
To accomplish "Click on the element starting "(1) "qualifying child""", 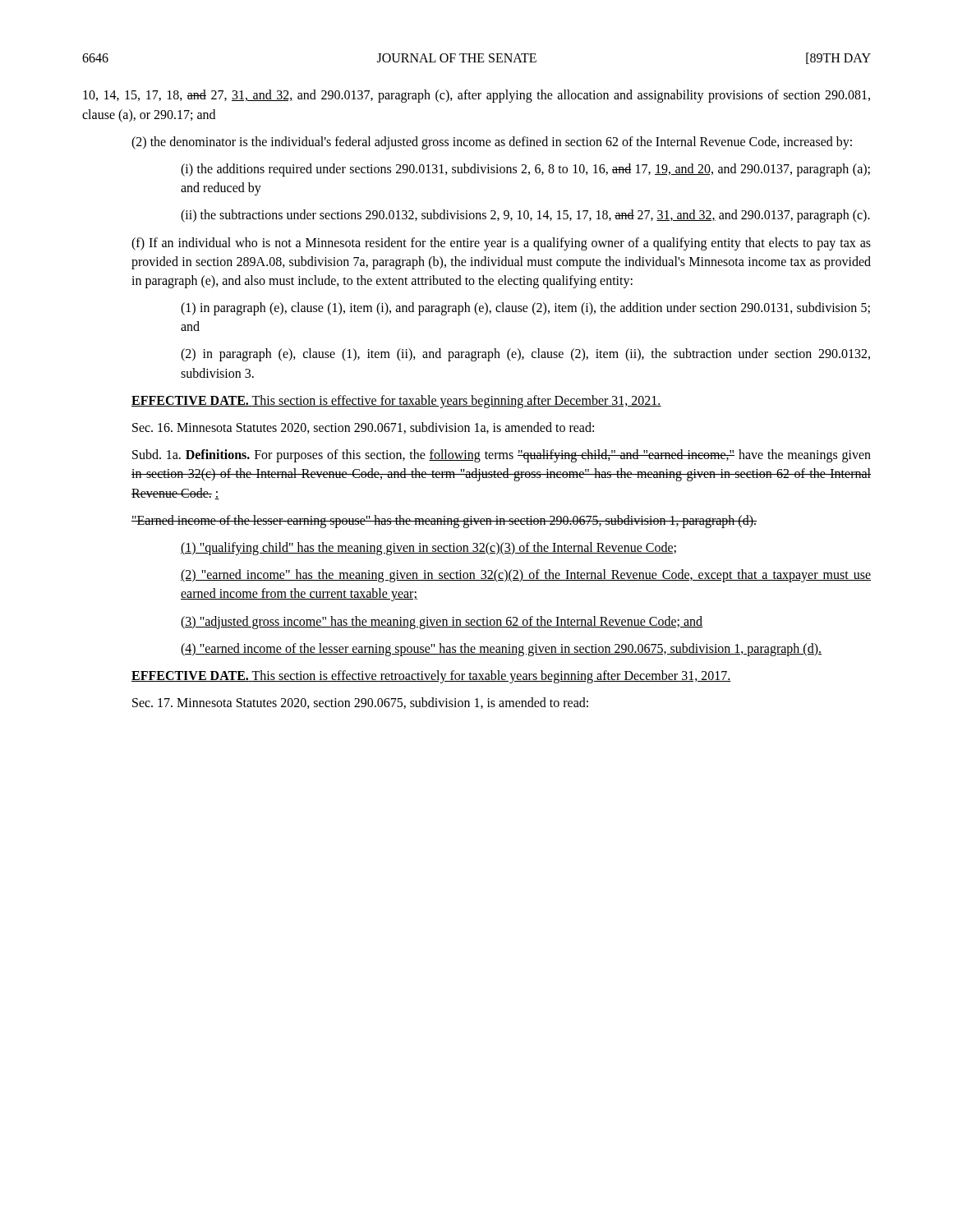I will [x=429, y=547].
